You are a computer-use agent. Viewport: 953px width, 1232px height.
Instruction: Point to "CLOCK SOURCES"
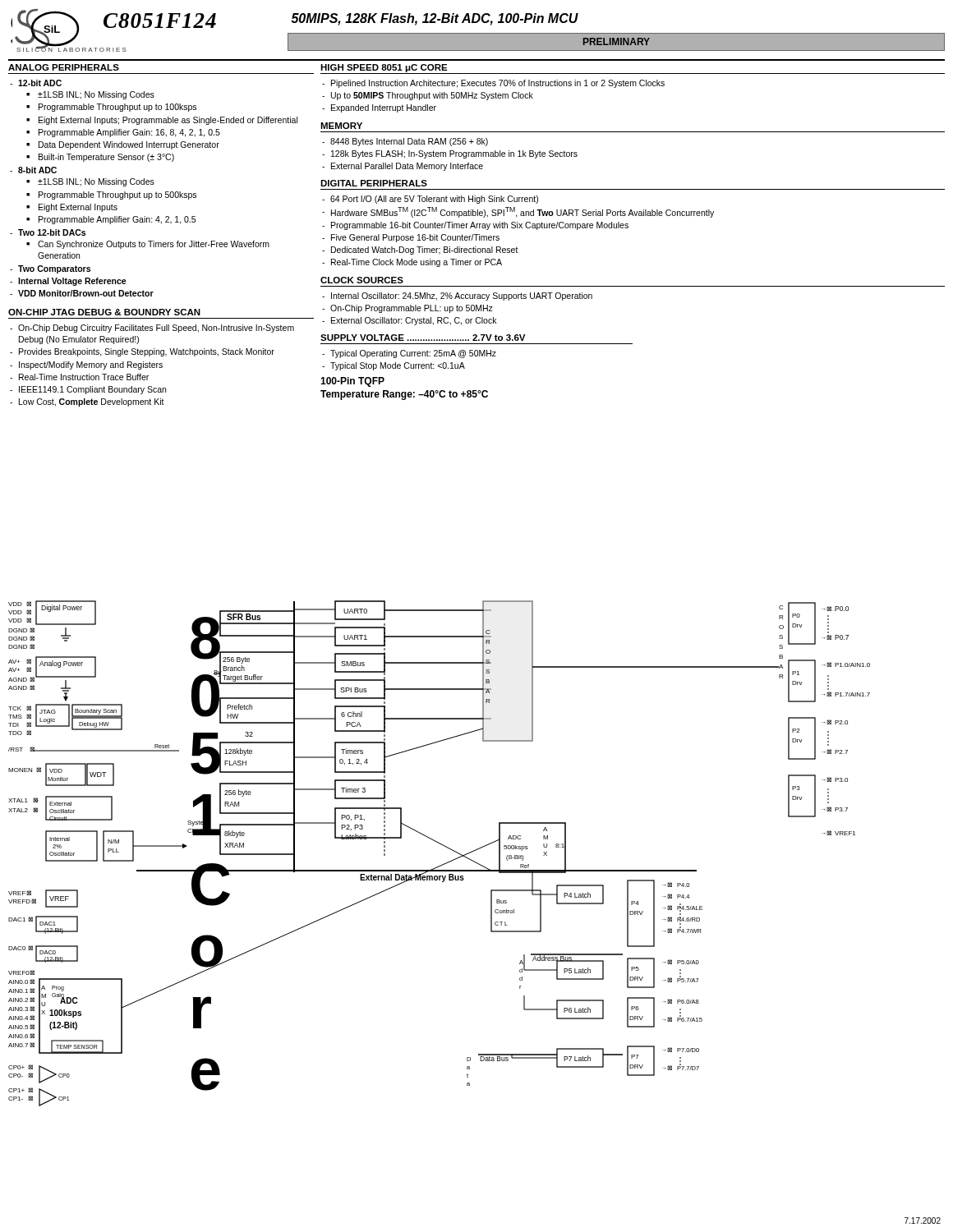tap(362, 280)
